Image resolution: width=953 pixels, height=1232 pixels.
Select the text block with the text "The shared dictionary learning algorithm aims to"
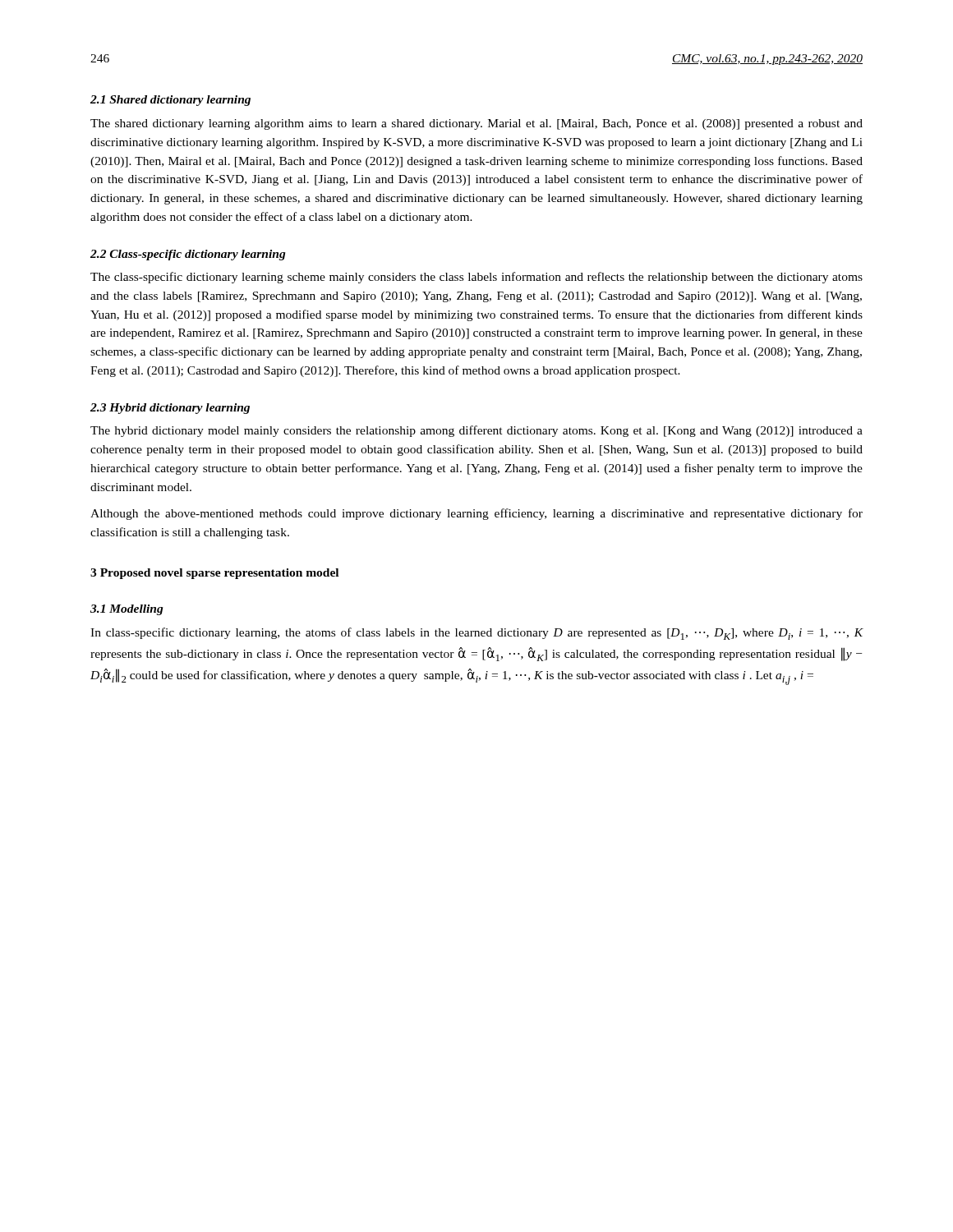tap(476, 170)
